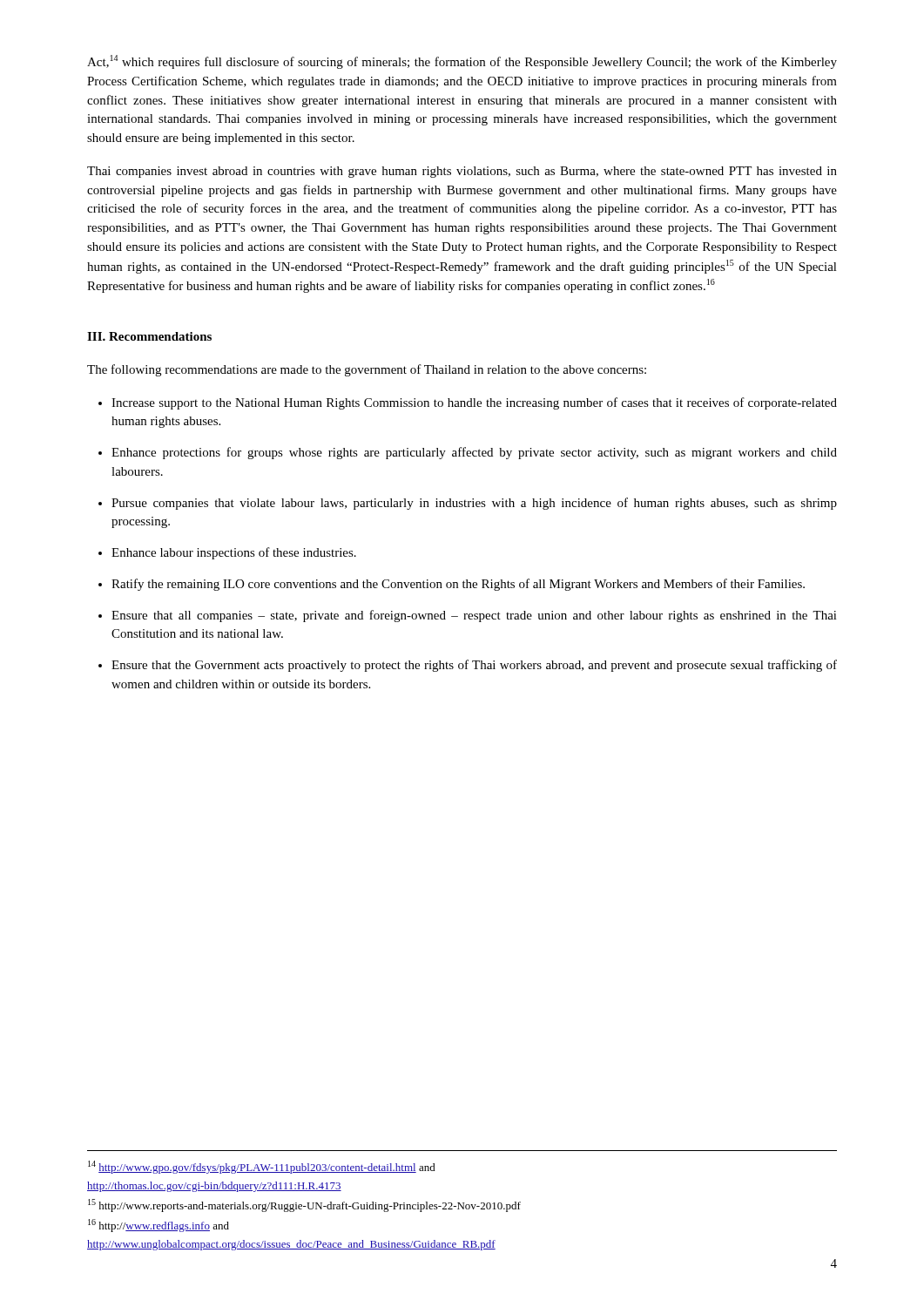Locate the footnote containing "15 http://www.reports-and-materials.org/Ruggie-UN-draft-Guiding-Principles-22-Nov-2010.pdf"
The image size is (924, 1307).
click(x=462, y=1205)
